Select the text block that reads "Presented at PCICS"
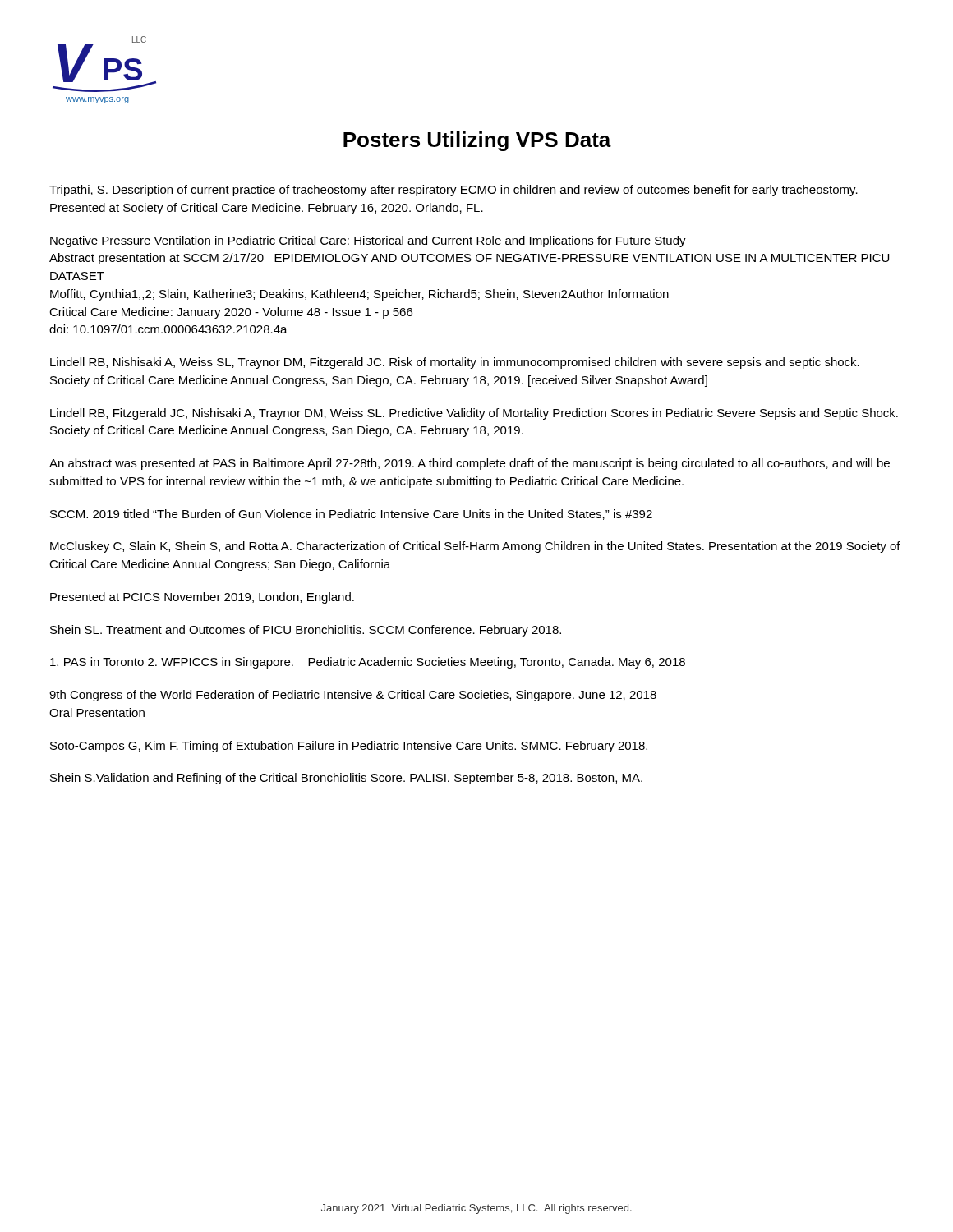 [x=202, y=598]
